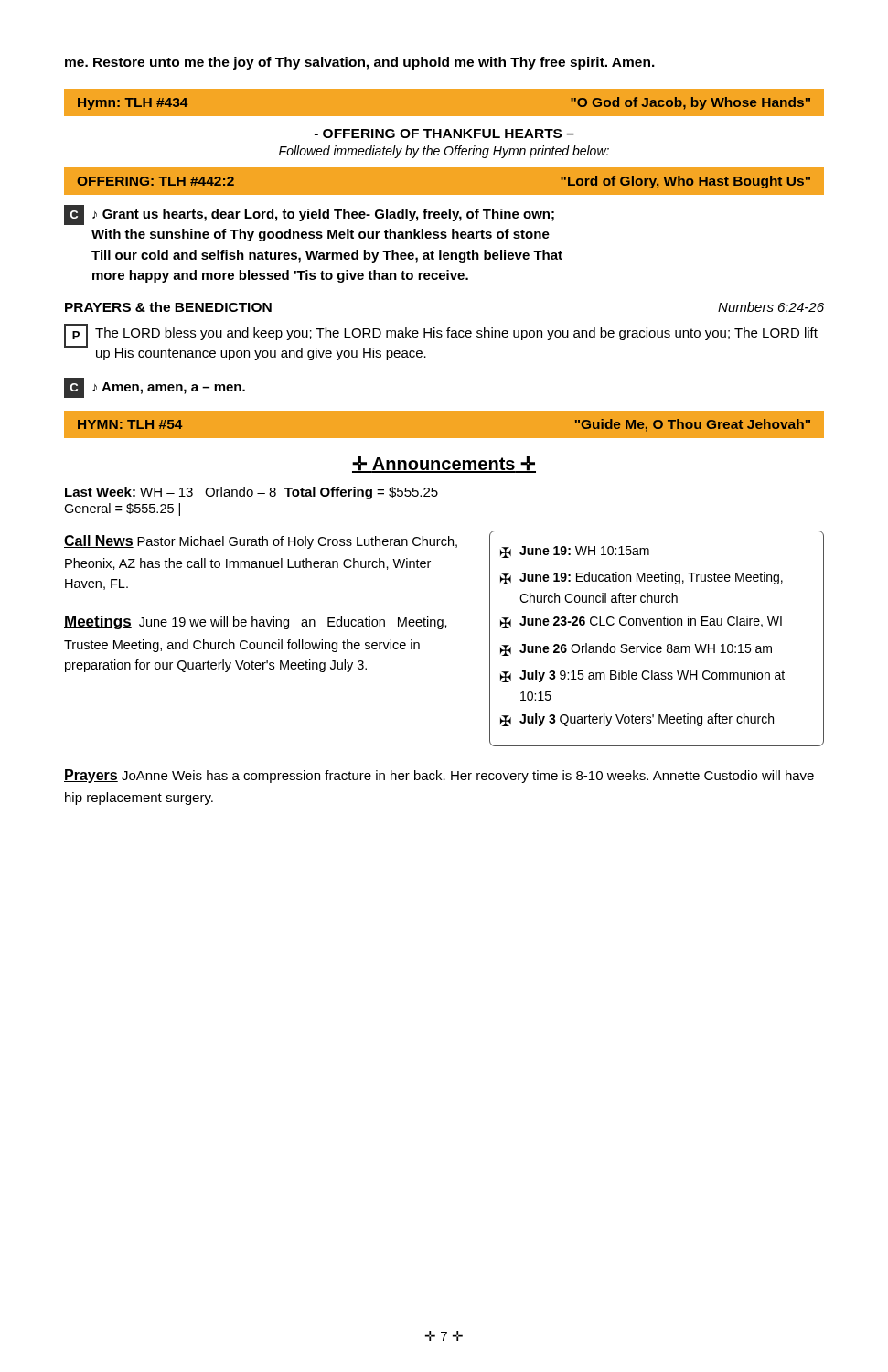Find the block on this page that starts "me. Restore unto me the joy of"
This screenshot has height=1372, width=888.
(x=444, y=61)
